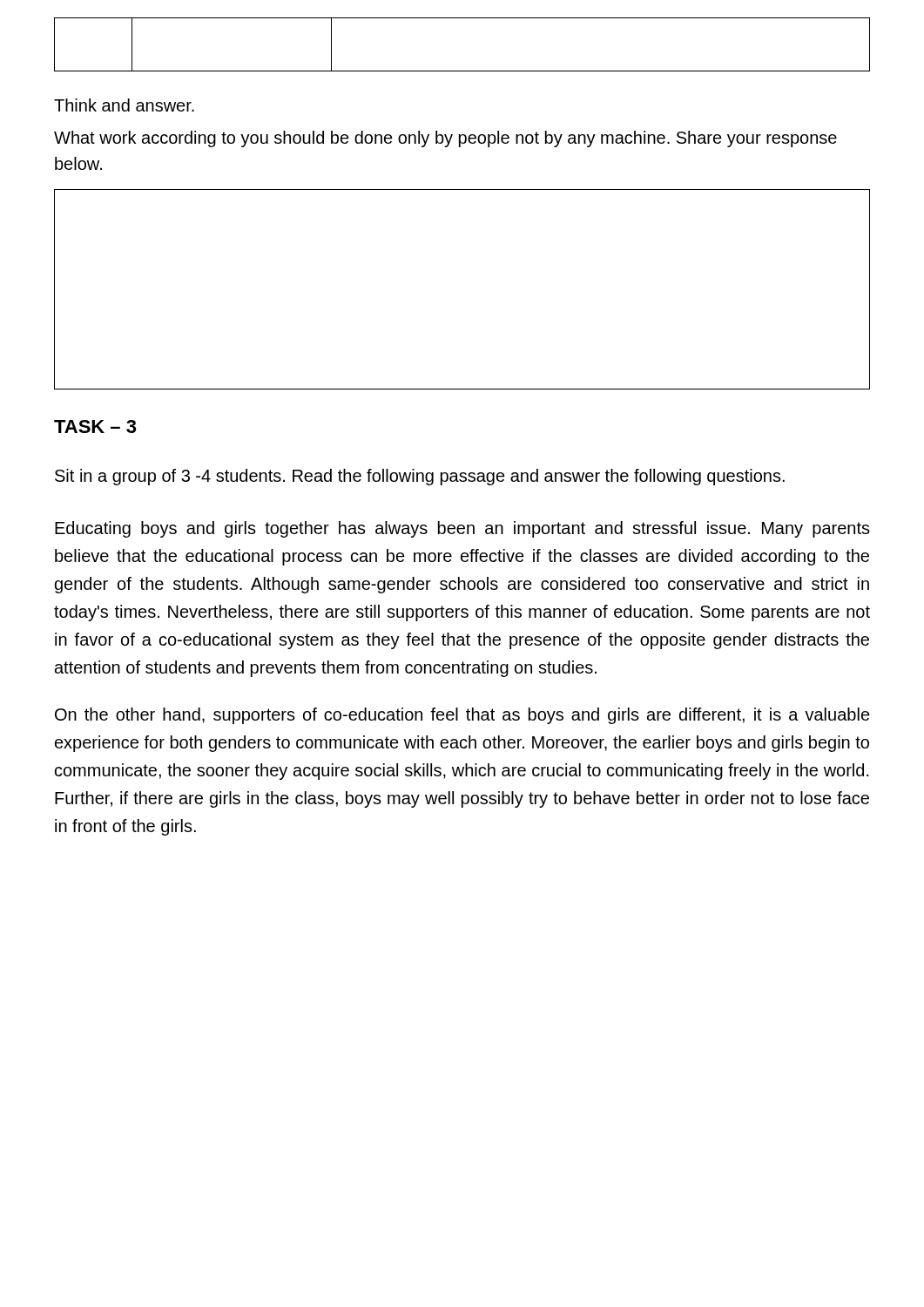This screenshot has width=924, height=1307.
Task: Where is the passage that starts "Sit in a group of"?
Action: tap(420, 476)
